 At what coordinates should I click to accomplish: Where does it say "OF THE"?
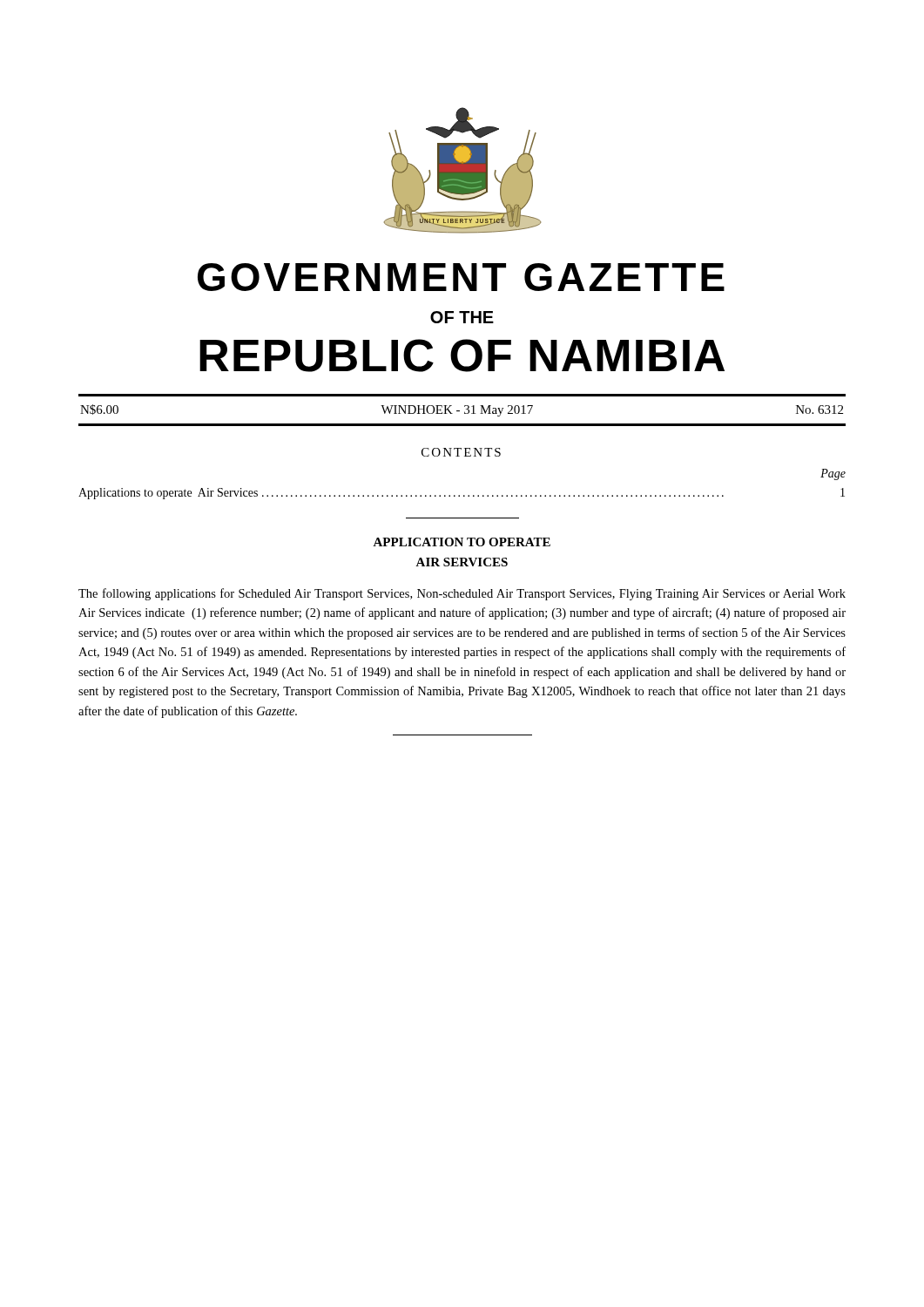tap(462, 317)
